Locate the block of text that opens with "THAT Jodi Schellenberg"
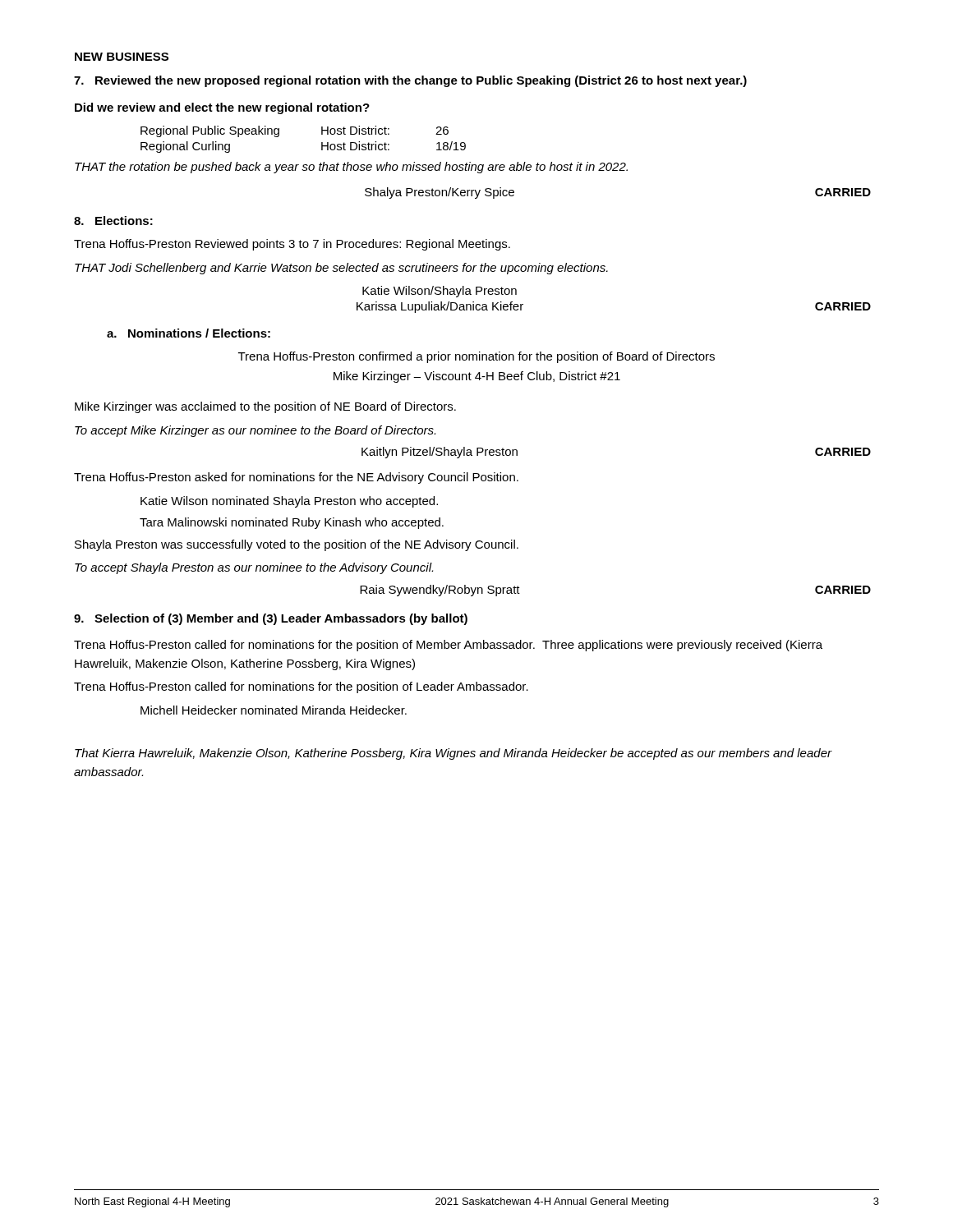953x1232 pixels. 342,267
